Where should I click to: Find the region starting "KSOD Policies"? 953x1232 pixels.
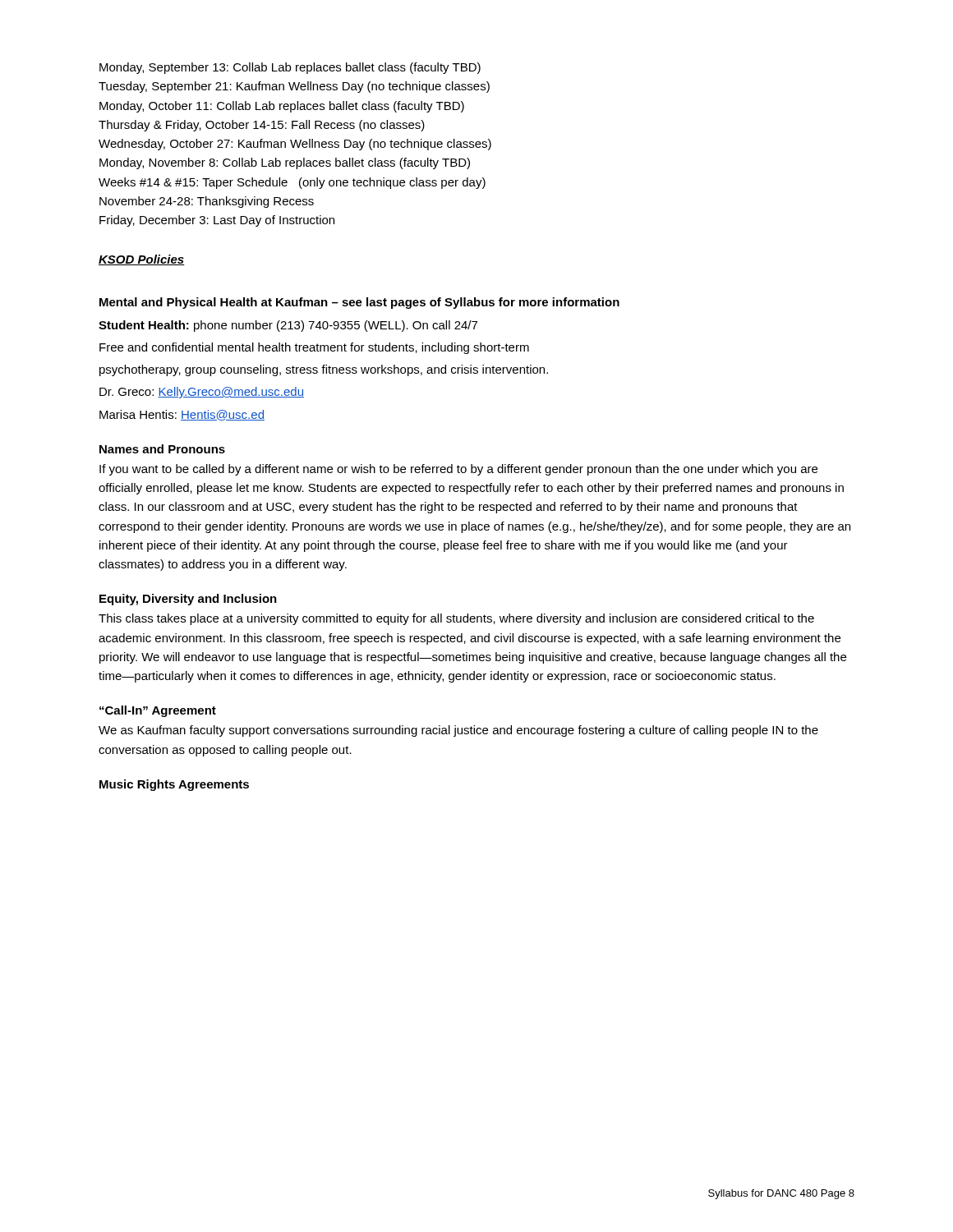click(141, 259)
